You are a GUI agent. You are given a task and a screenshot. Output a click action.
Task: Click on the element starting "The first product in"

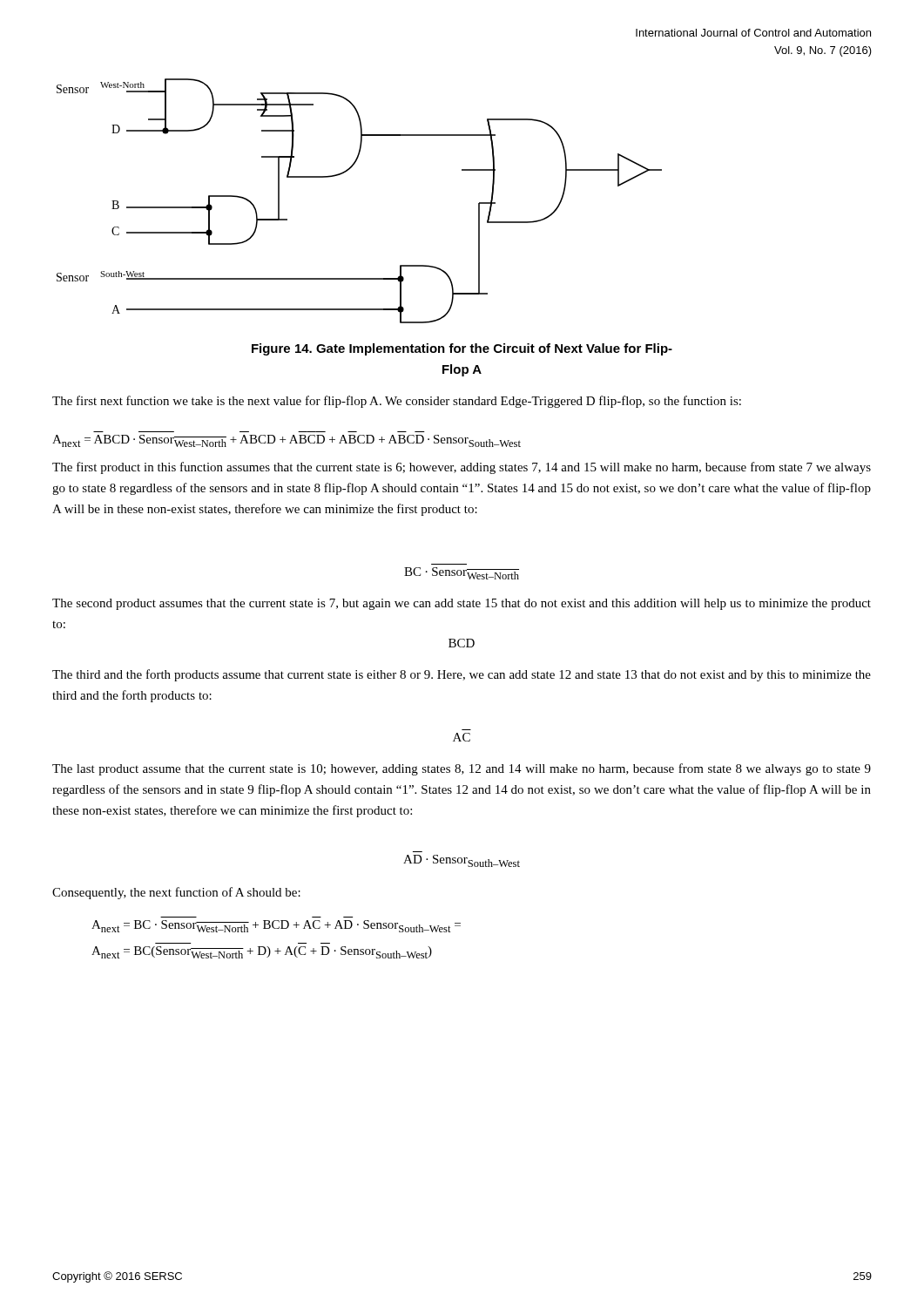pos(462,488)
